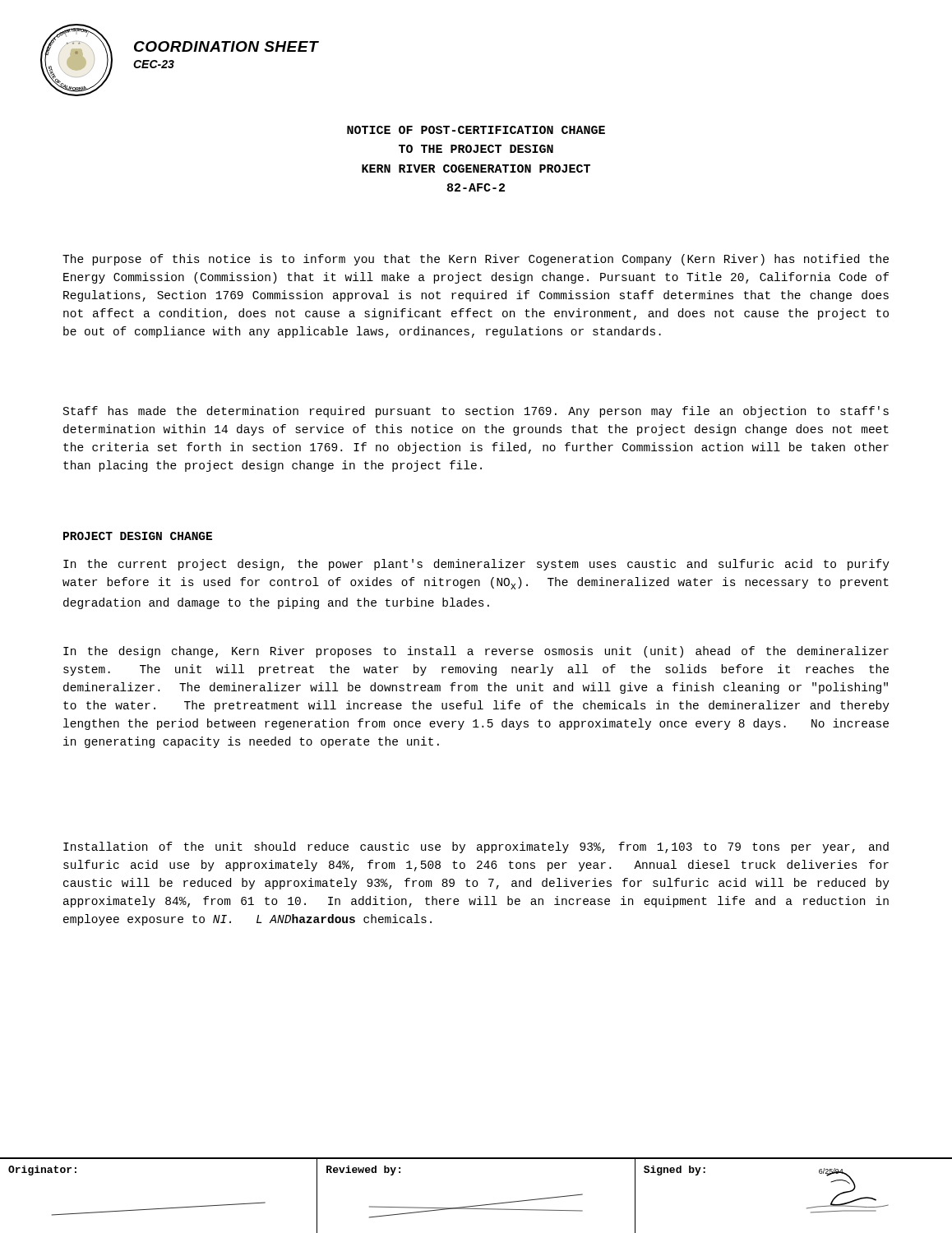Viewport: 952px width, 1233px height.
Task: Locate the text "PROJECT DESIGN CHANGE"
Action: (138, 537)
